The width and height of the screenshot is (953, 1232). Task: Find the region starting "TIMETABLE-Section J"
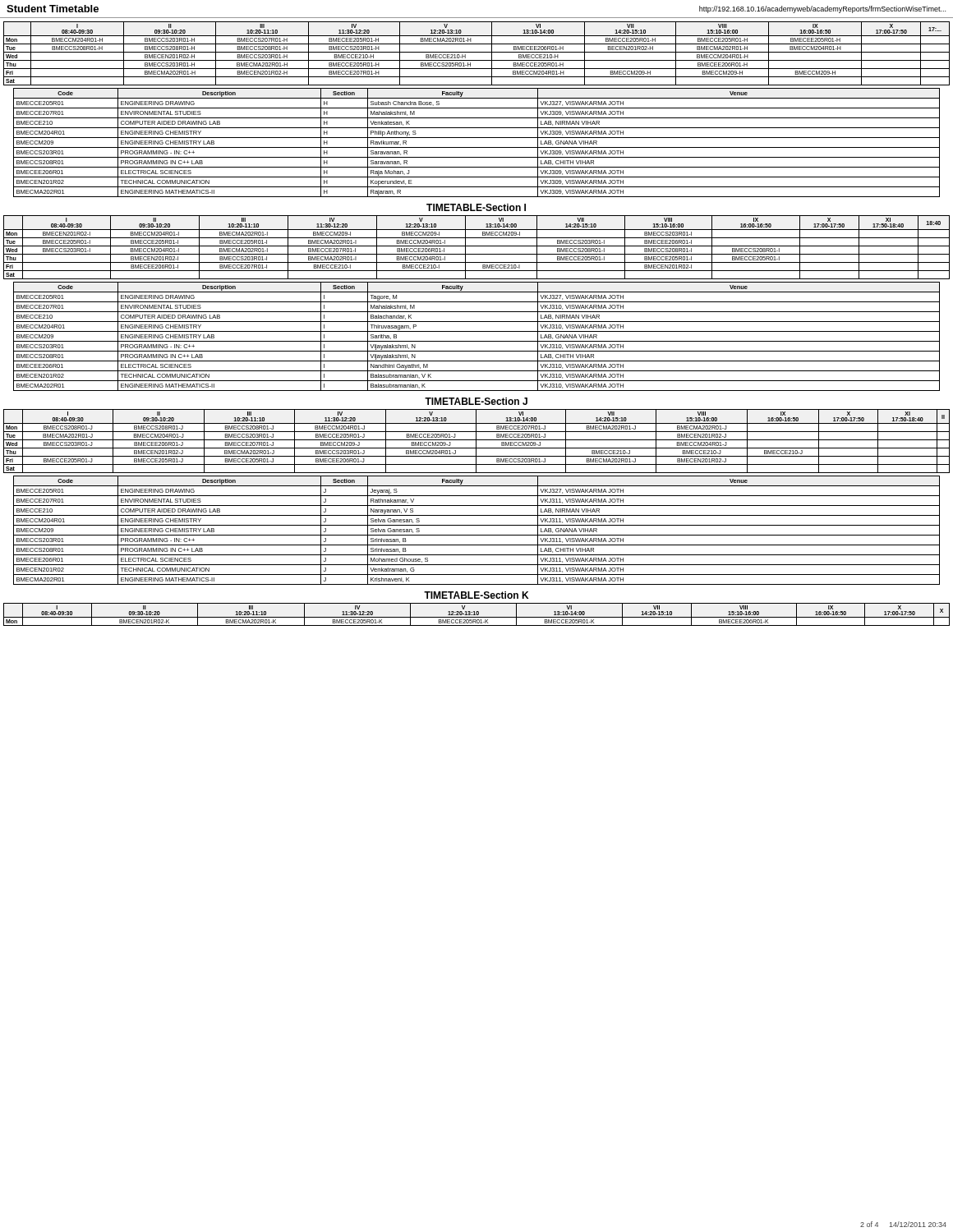point(476,402)
